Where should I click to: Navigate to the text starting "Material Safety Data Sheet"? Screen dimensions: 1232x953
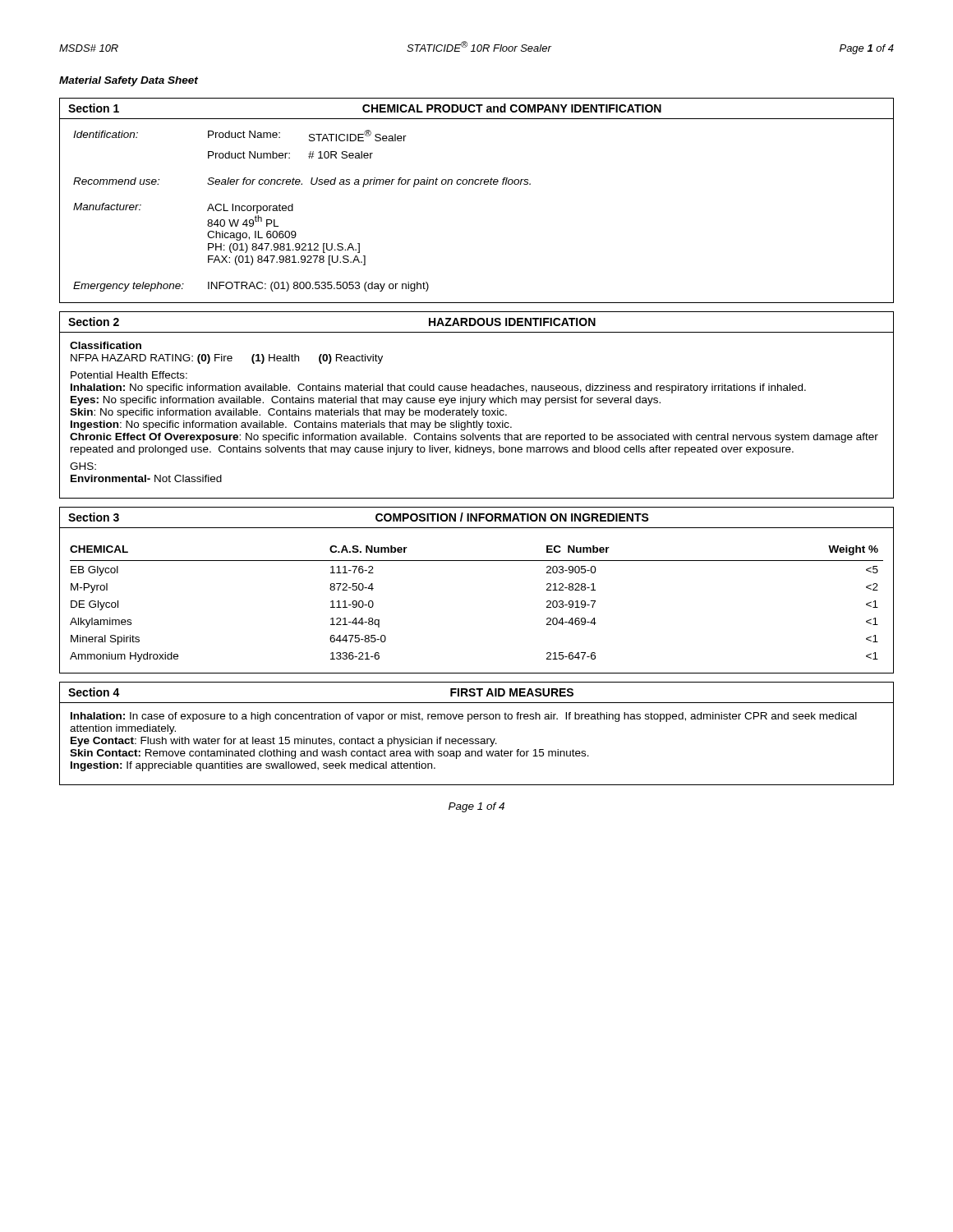(129, 80)
